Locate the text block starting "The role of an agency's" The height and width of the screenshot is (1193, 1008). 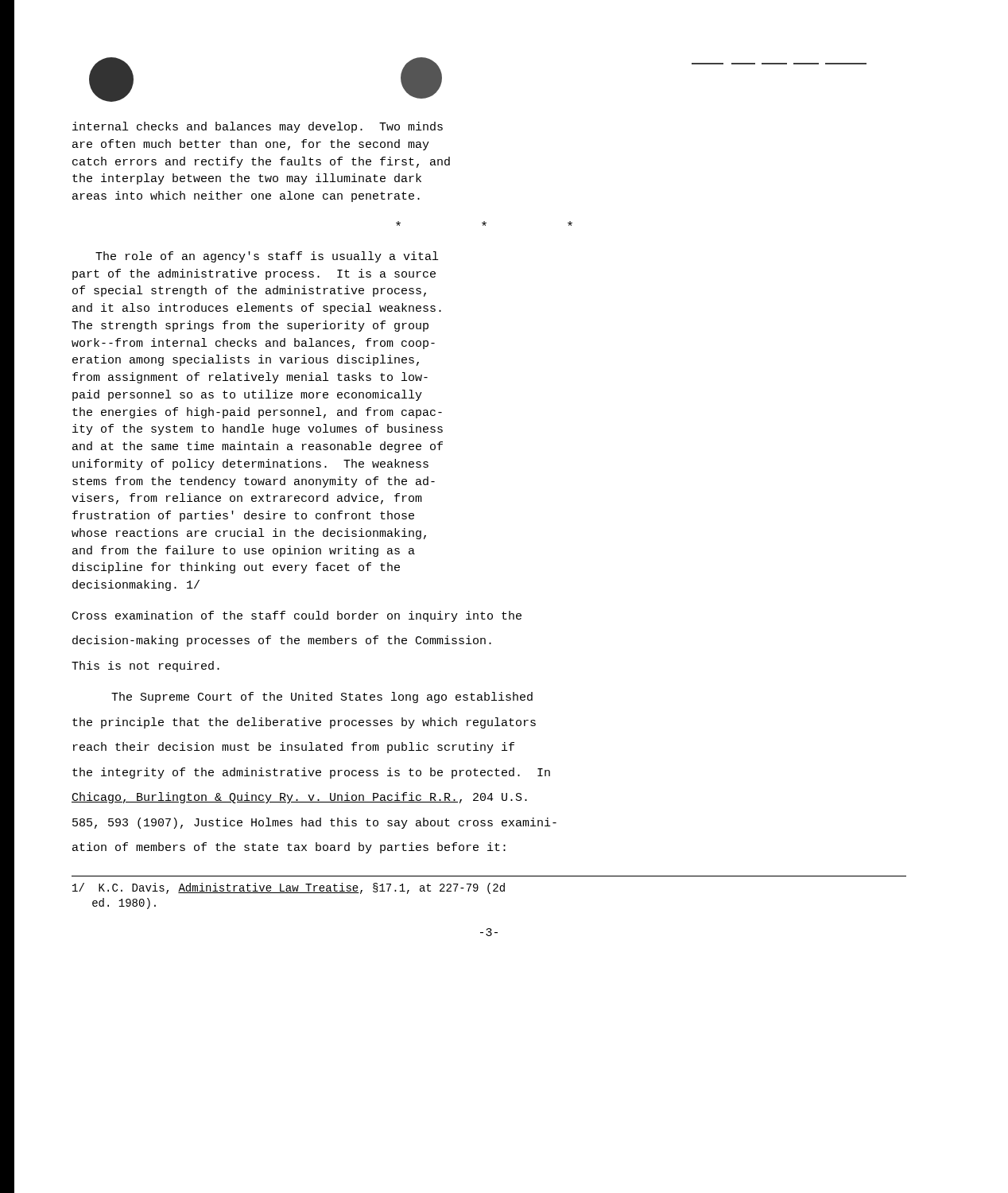(x=258, y=421)
